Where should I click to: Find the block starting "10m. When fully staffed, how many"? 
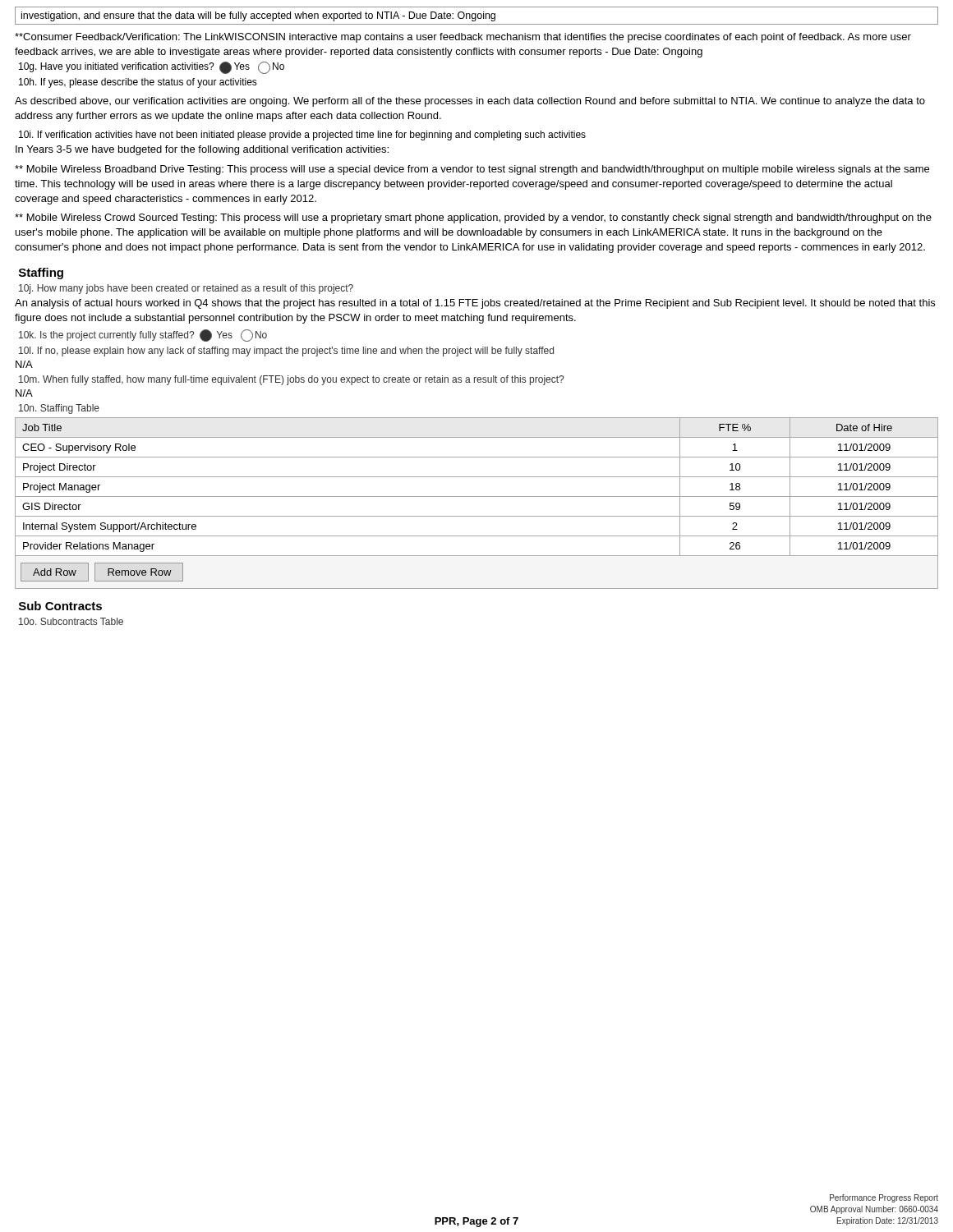point(291,380)
